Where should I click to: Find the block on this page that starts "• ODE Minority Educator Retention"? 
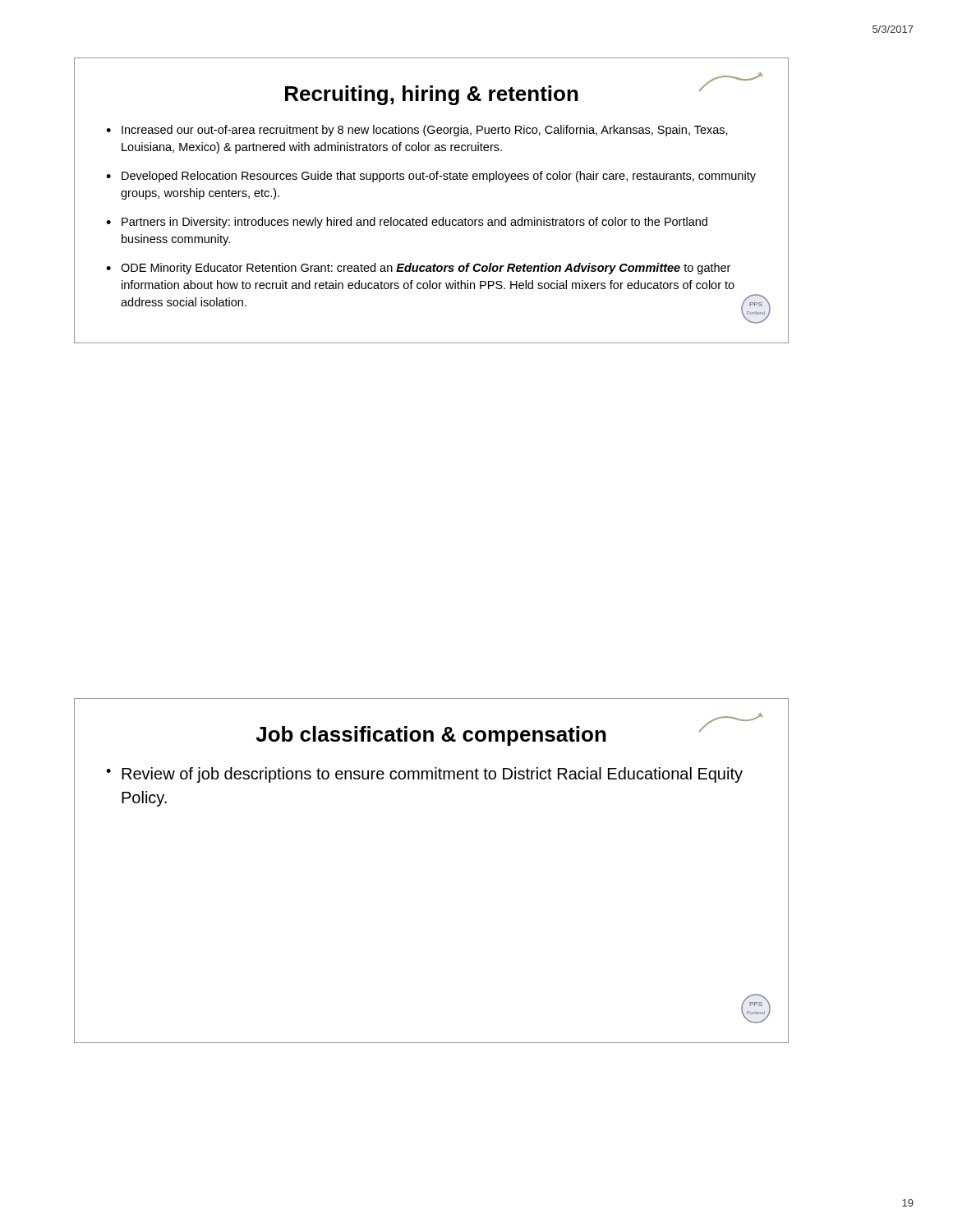(431, 286)
